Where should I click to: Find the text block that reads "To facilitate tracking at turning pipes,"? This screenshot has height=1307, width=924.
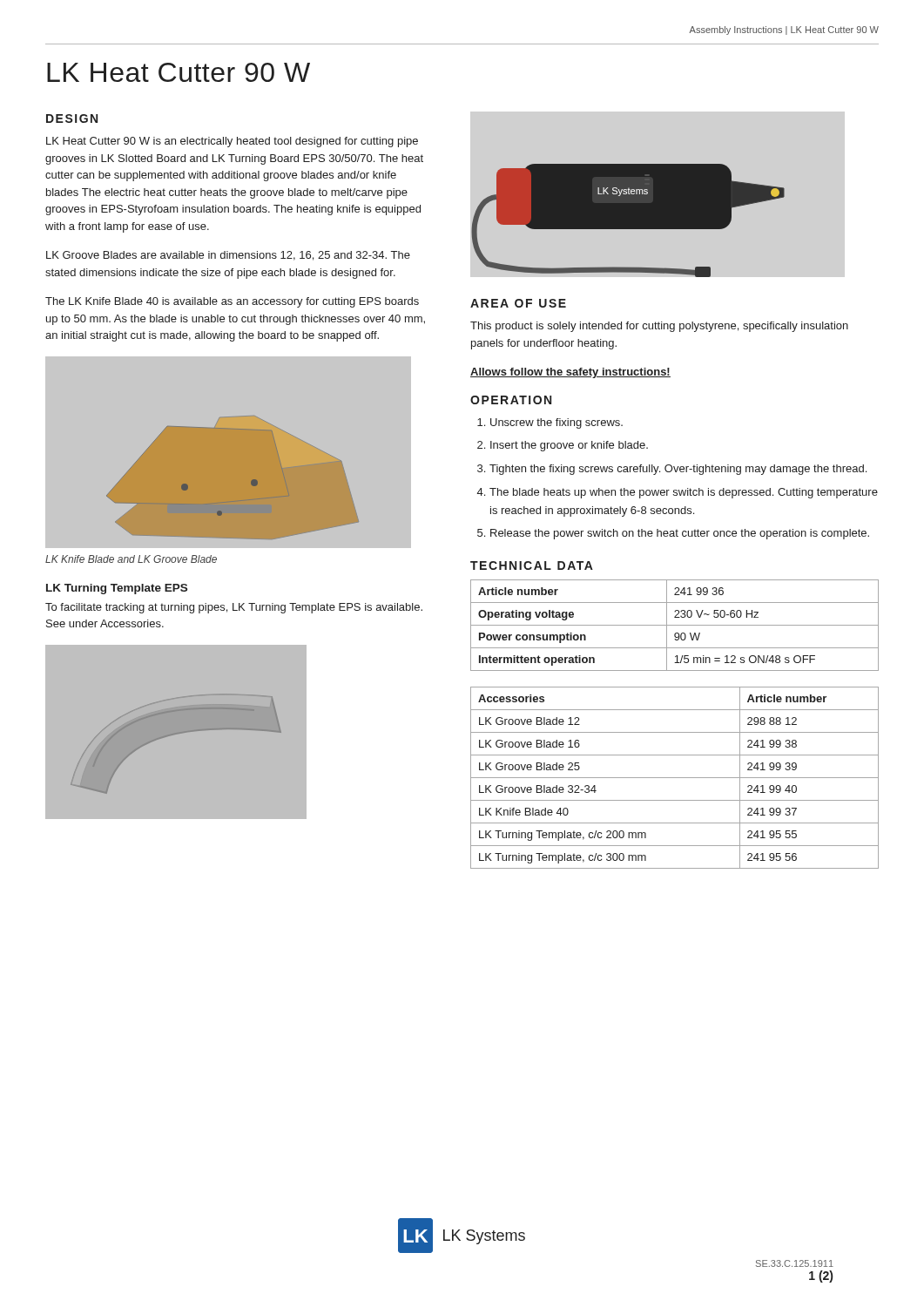point(234,615)
